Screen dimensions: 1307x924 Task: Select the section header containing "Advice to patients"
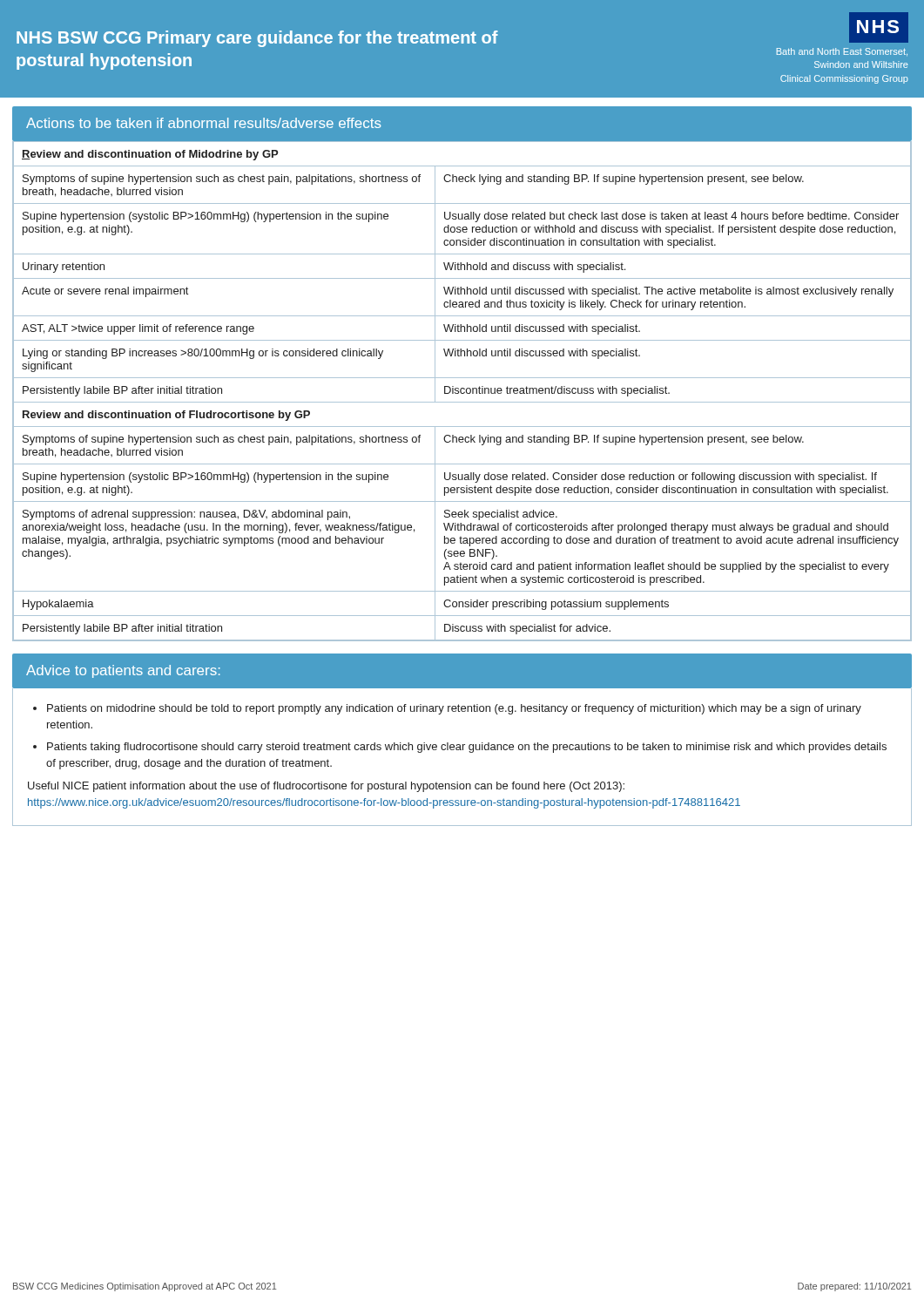pos(124,670)
